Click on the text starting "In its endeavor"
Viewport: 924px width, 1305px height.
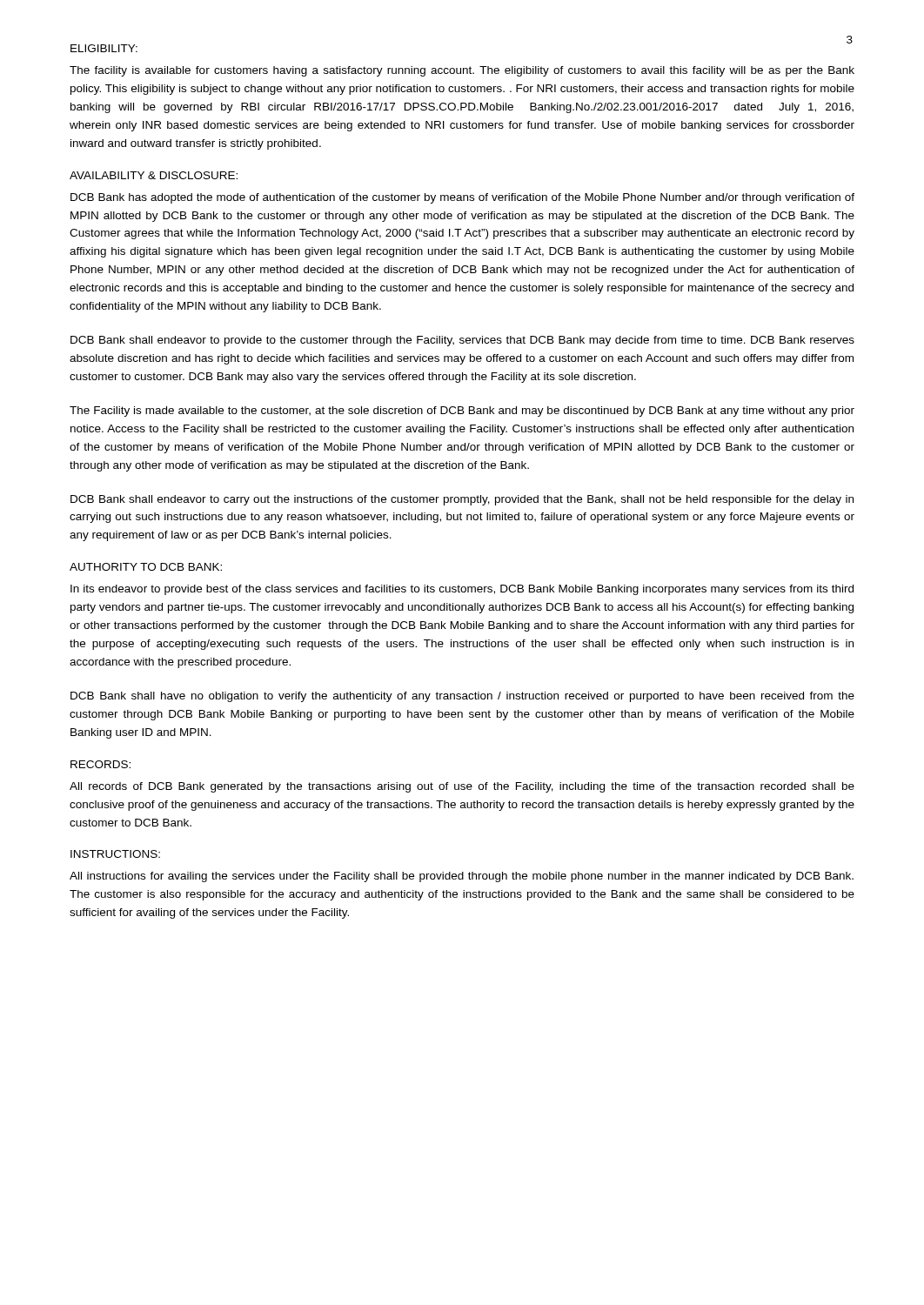coord(462,625)
